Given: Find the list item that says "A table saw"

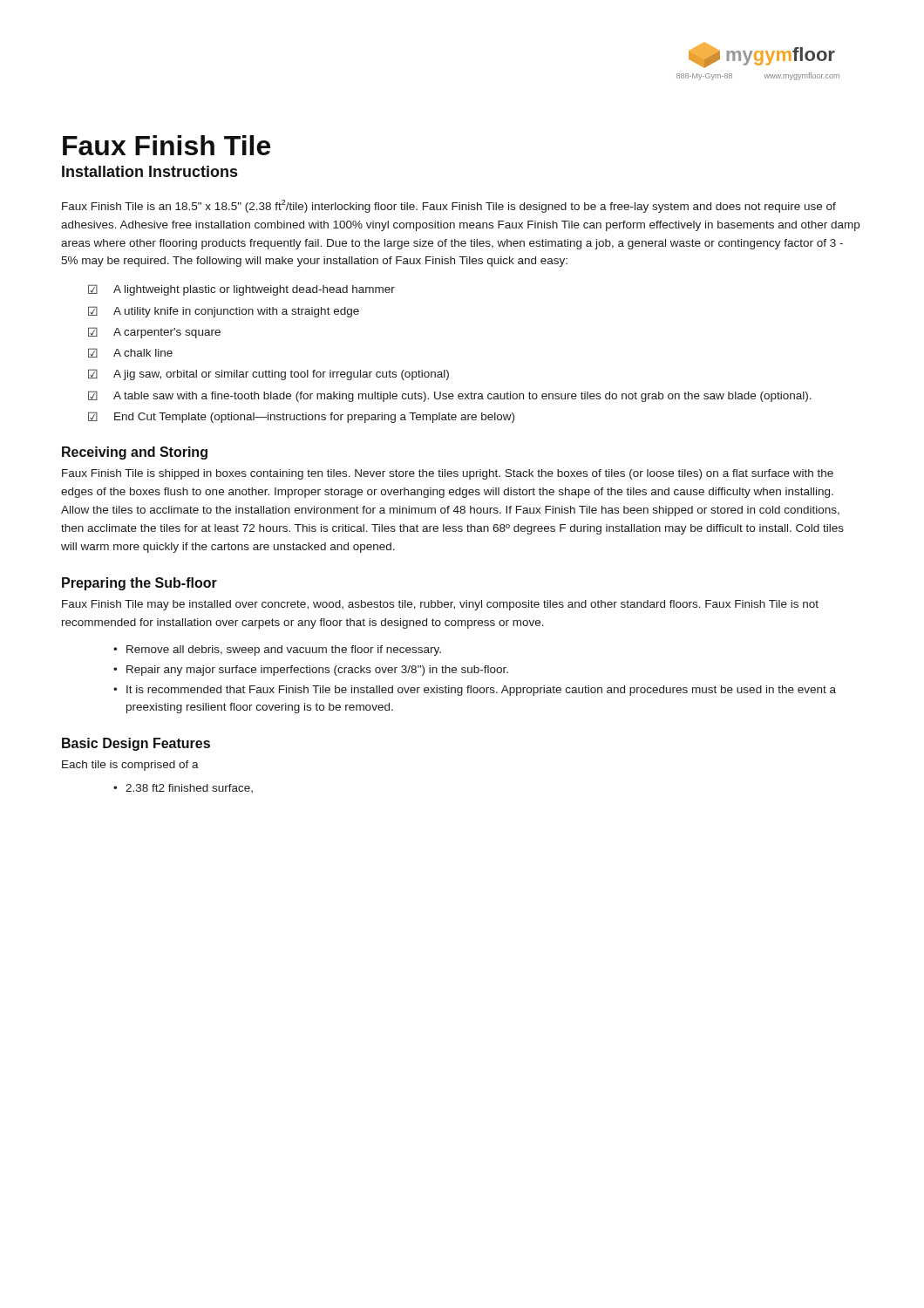Looking at the screenshot, I should (463, 395).
